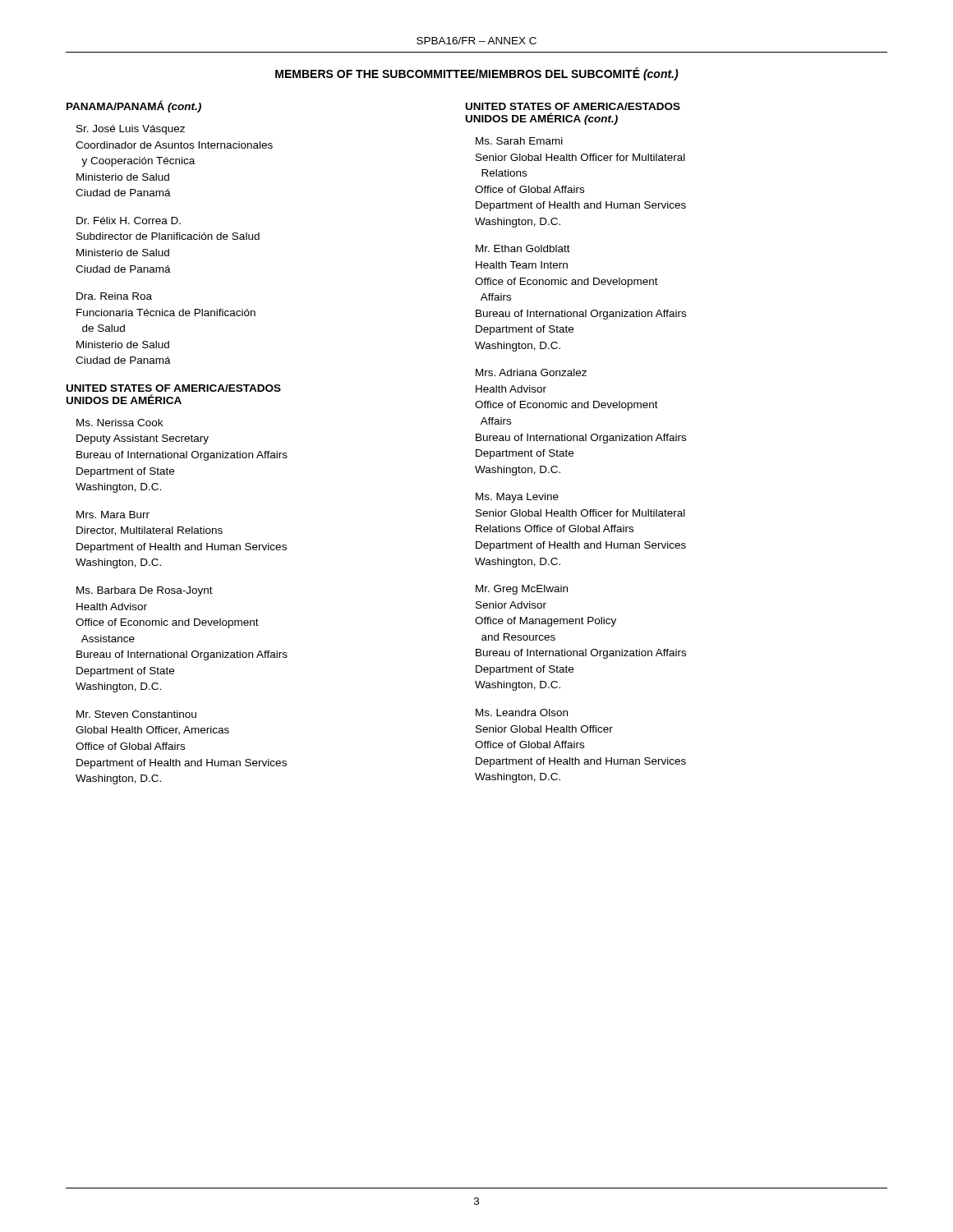Navigate to the passage starting "Sr. José Luis"
Viewport: 953px width, 1232px height.
(131, 130)
